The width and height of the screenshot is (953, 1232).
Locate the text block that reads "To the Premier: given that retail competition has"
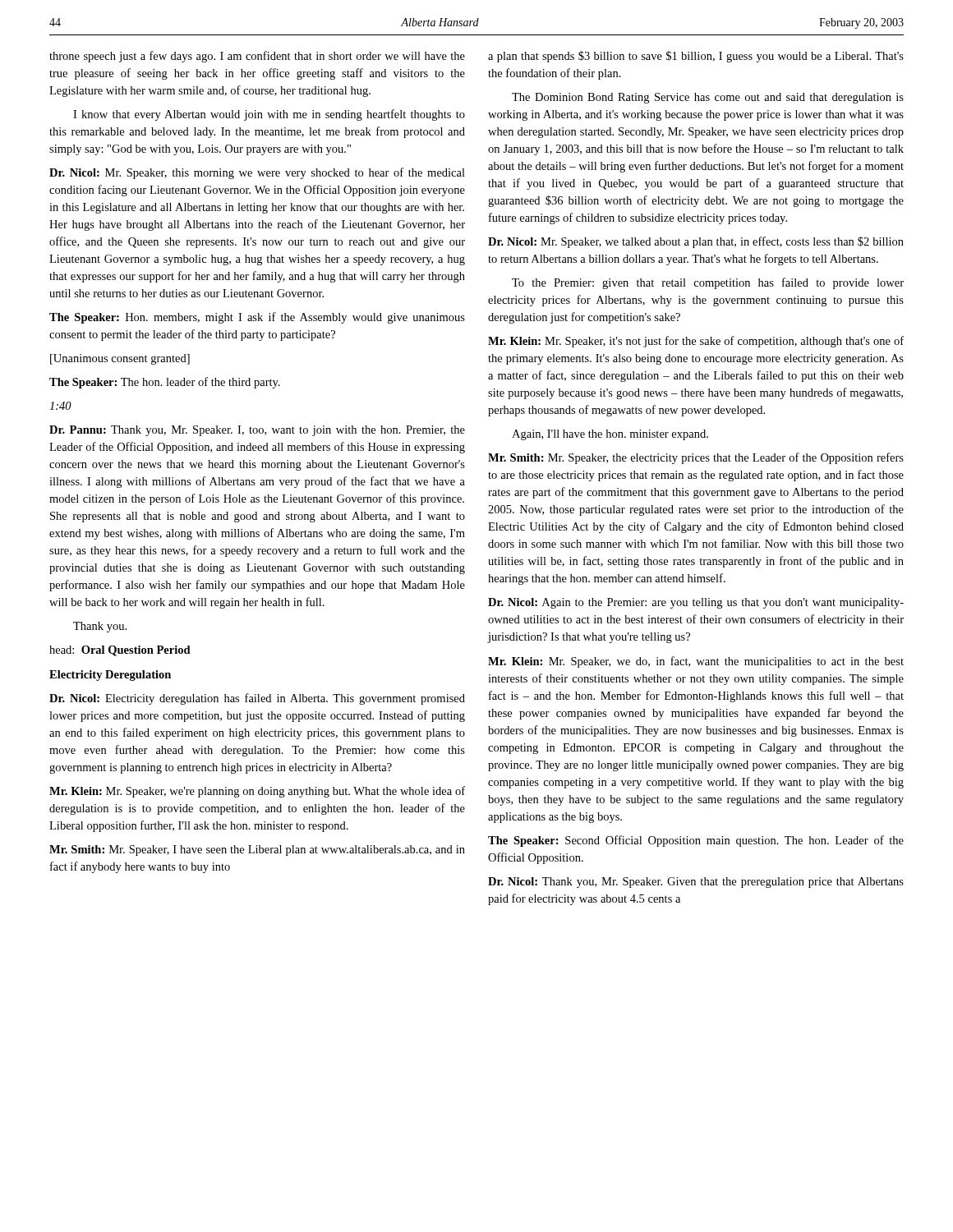click(x=696, y=300)
